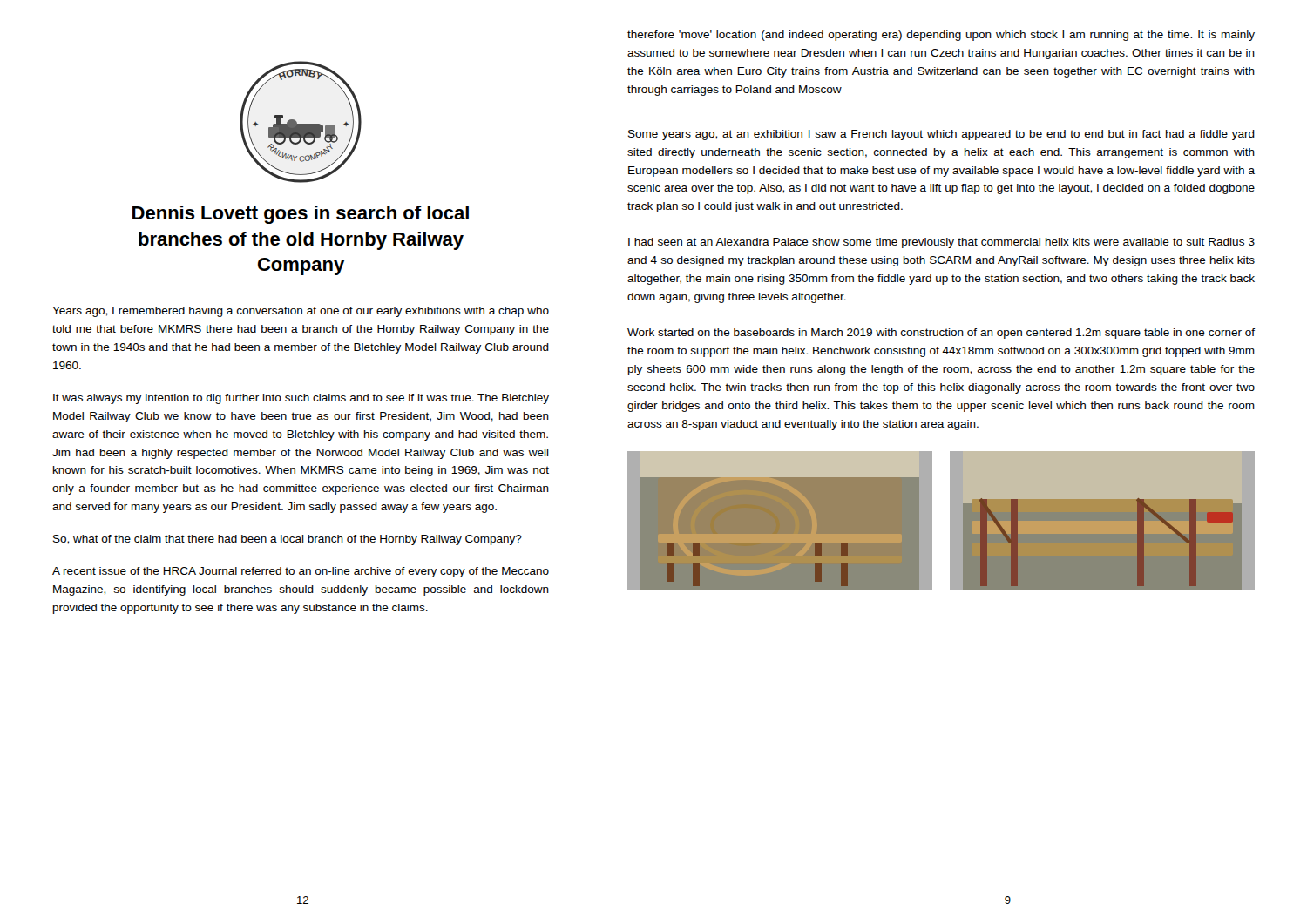
Task: Locate the region starting "A recent issue of the HRCA"
Action: [x=301, y=589]
